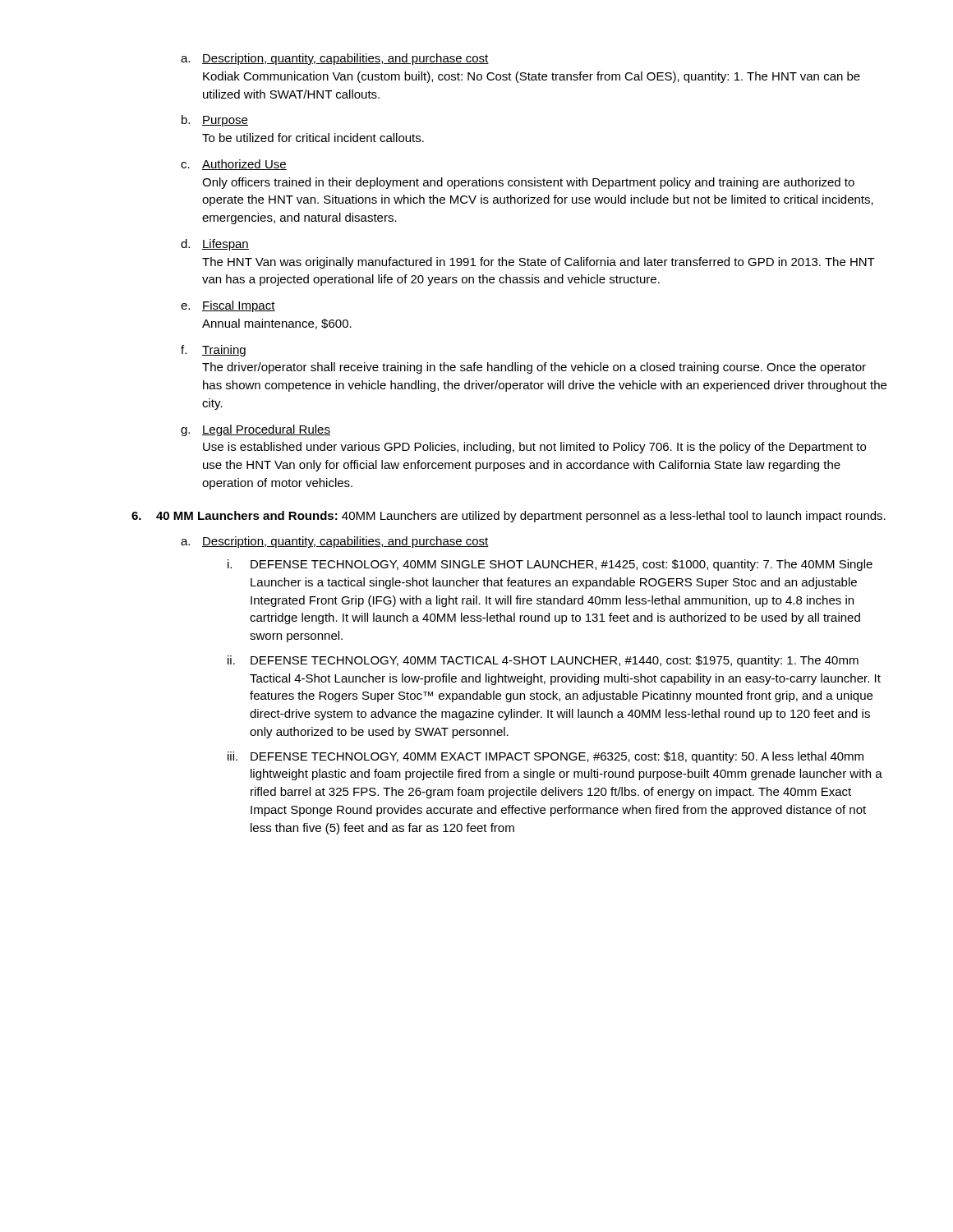Find the text starting "ii. DEFENSE TECHNOLOGY, 40MM TACTICAL 4-SHOT LAUNCHER, #1440,"

(x=557, y=696)
